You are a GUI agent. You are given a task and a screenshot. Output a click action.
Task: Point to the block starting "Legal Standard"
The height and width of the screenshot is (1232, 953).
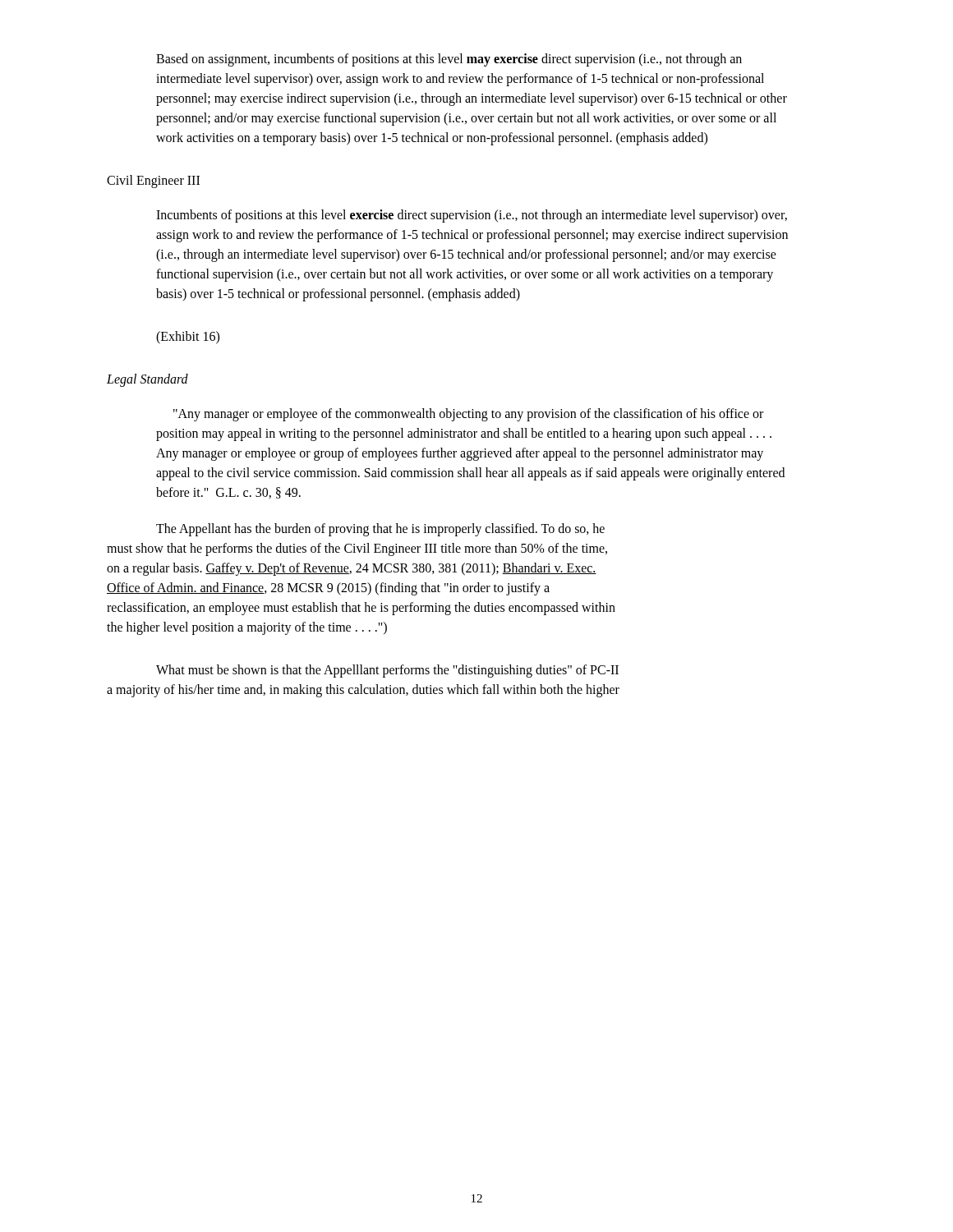point(147,380)
